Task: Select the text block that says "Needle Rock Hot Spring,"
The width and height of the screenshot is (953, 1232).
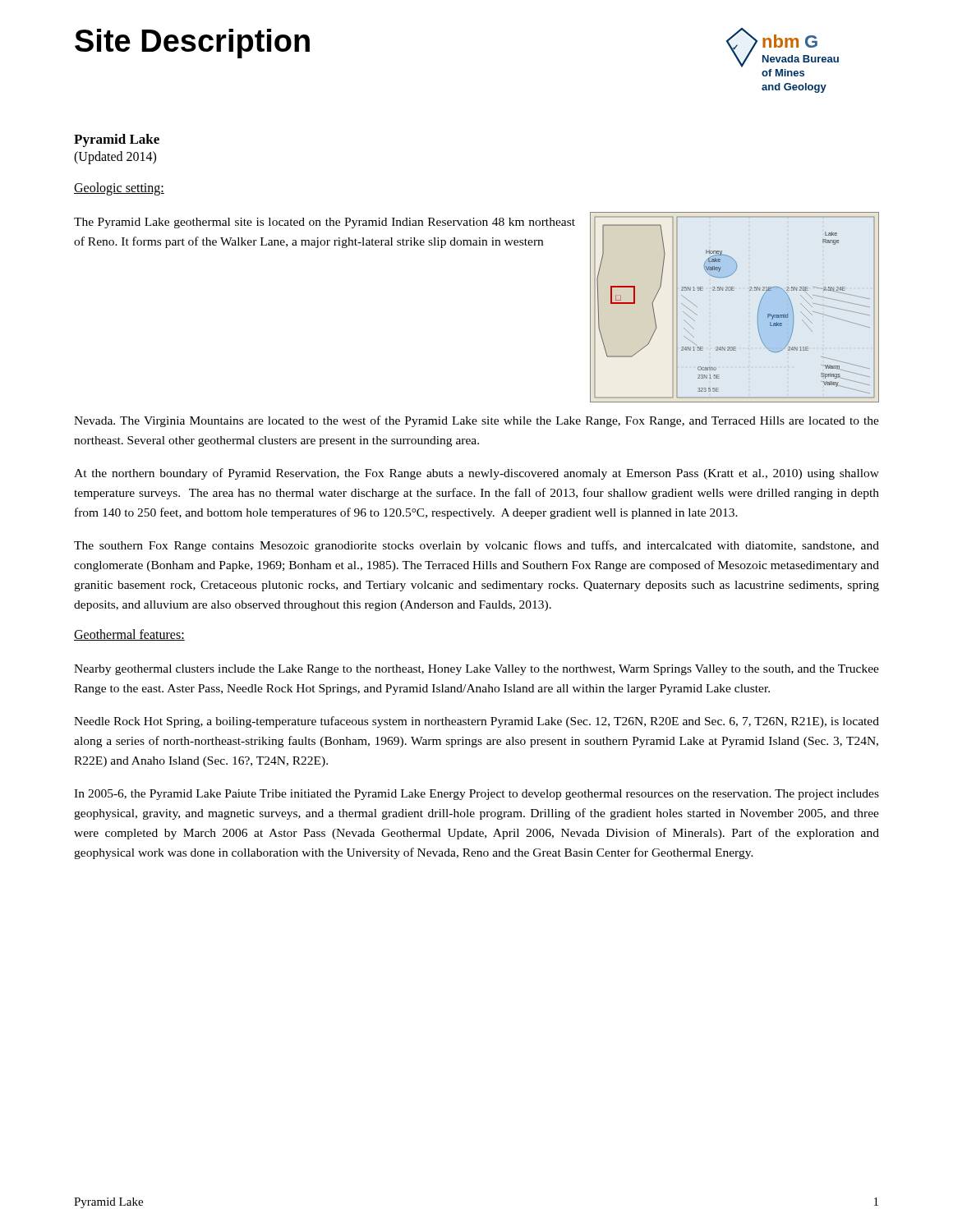Action: tap(476, 741)
